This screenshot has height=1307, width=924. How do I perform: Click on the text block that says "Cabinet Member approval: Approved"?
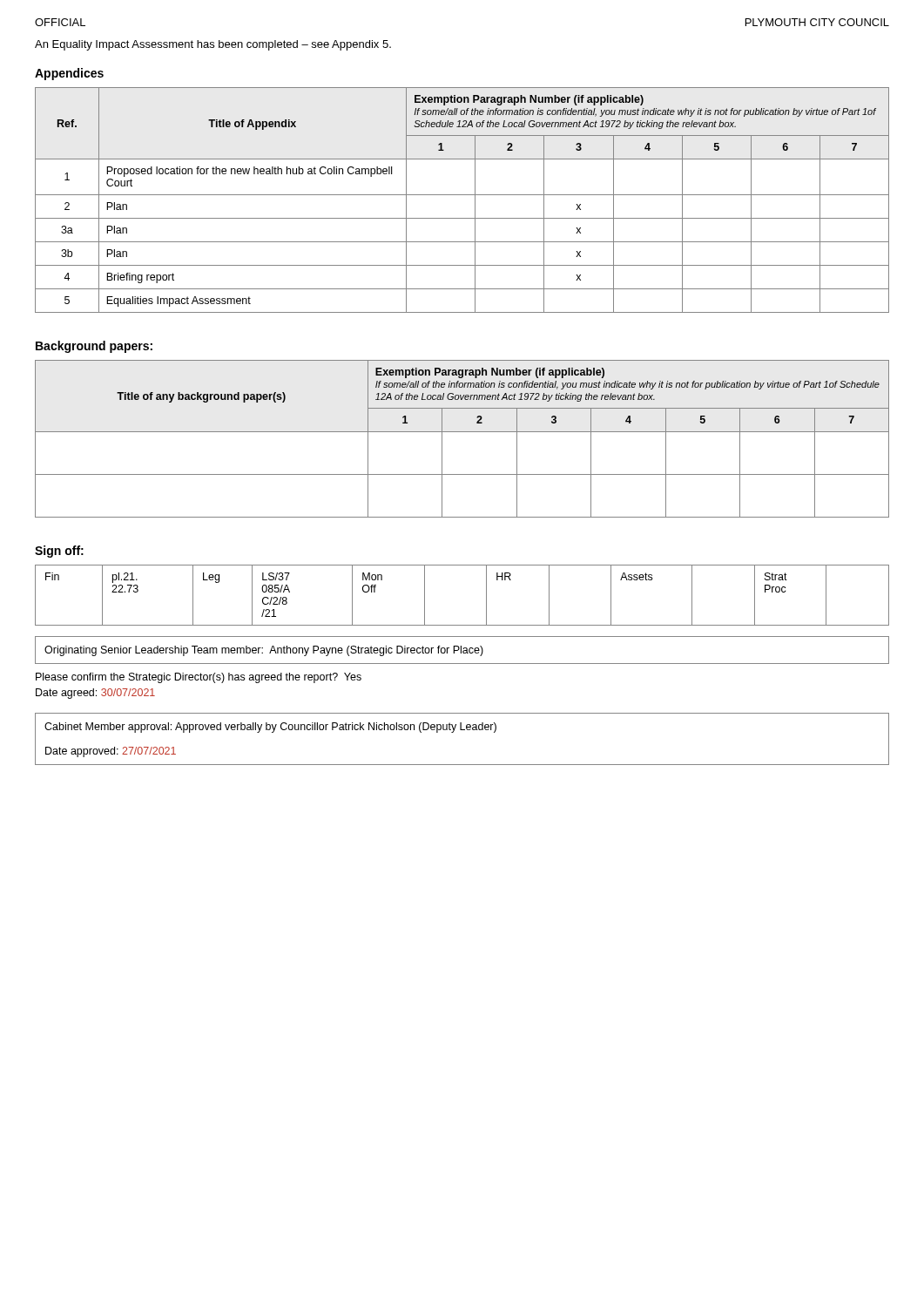[271, 739]
